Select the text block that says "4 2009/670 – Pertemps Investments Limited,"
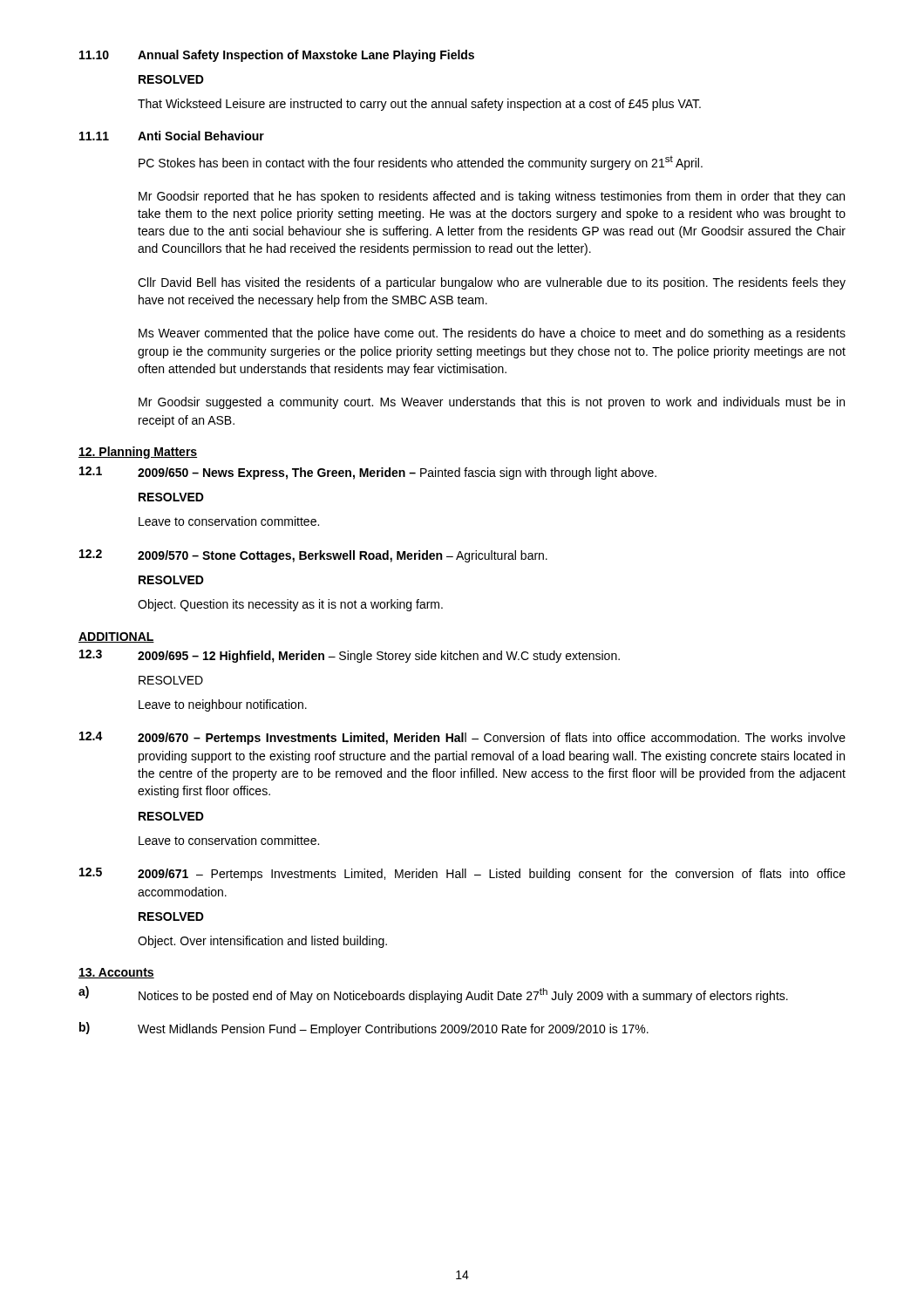 [x=462, y=738]
